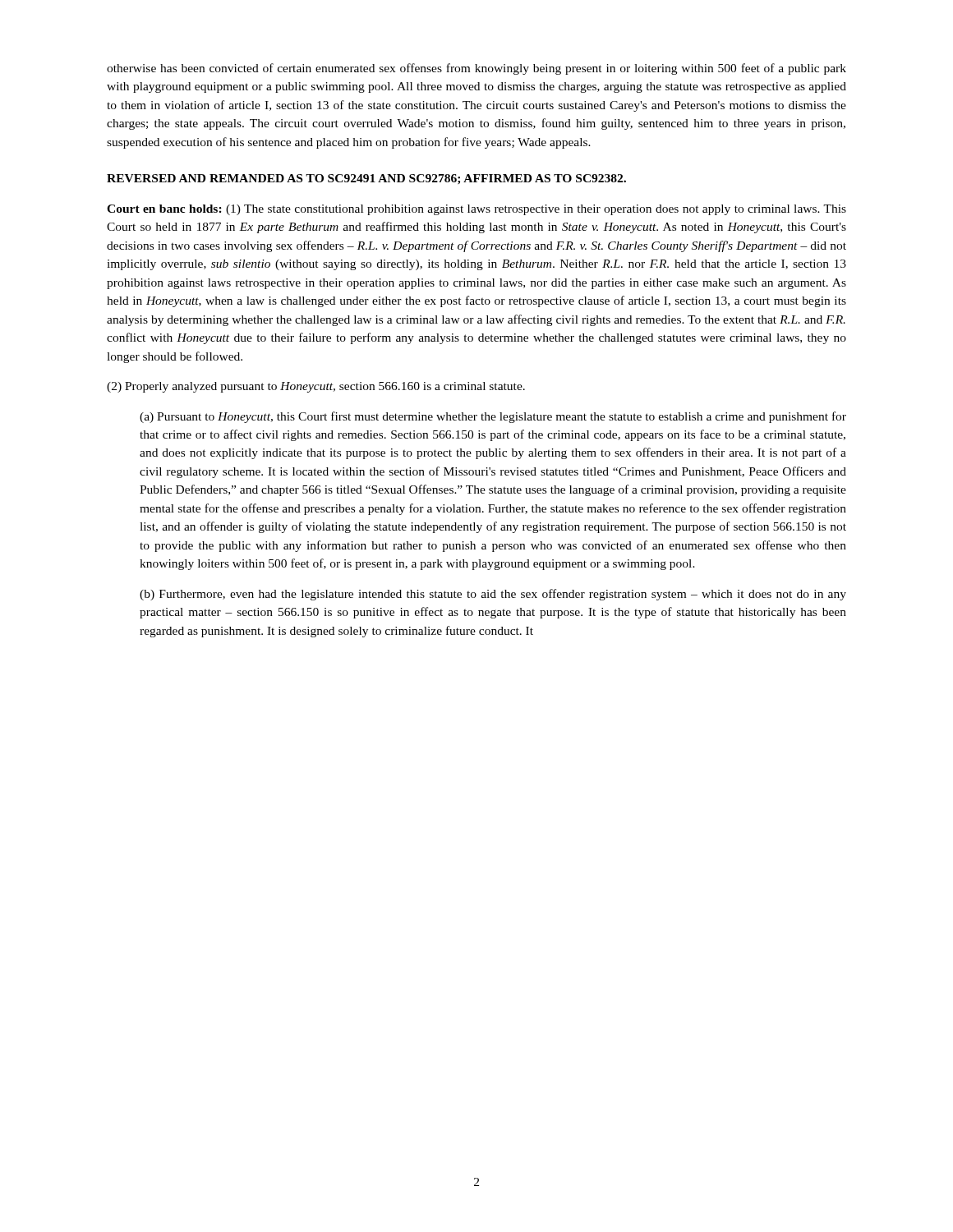Click the passage that begins "(2) Properly analyzed pursuant to Honeycutt,"
Viewport: 953px width, 1232px height.
(316, 386)
